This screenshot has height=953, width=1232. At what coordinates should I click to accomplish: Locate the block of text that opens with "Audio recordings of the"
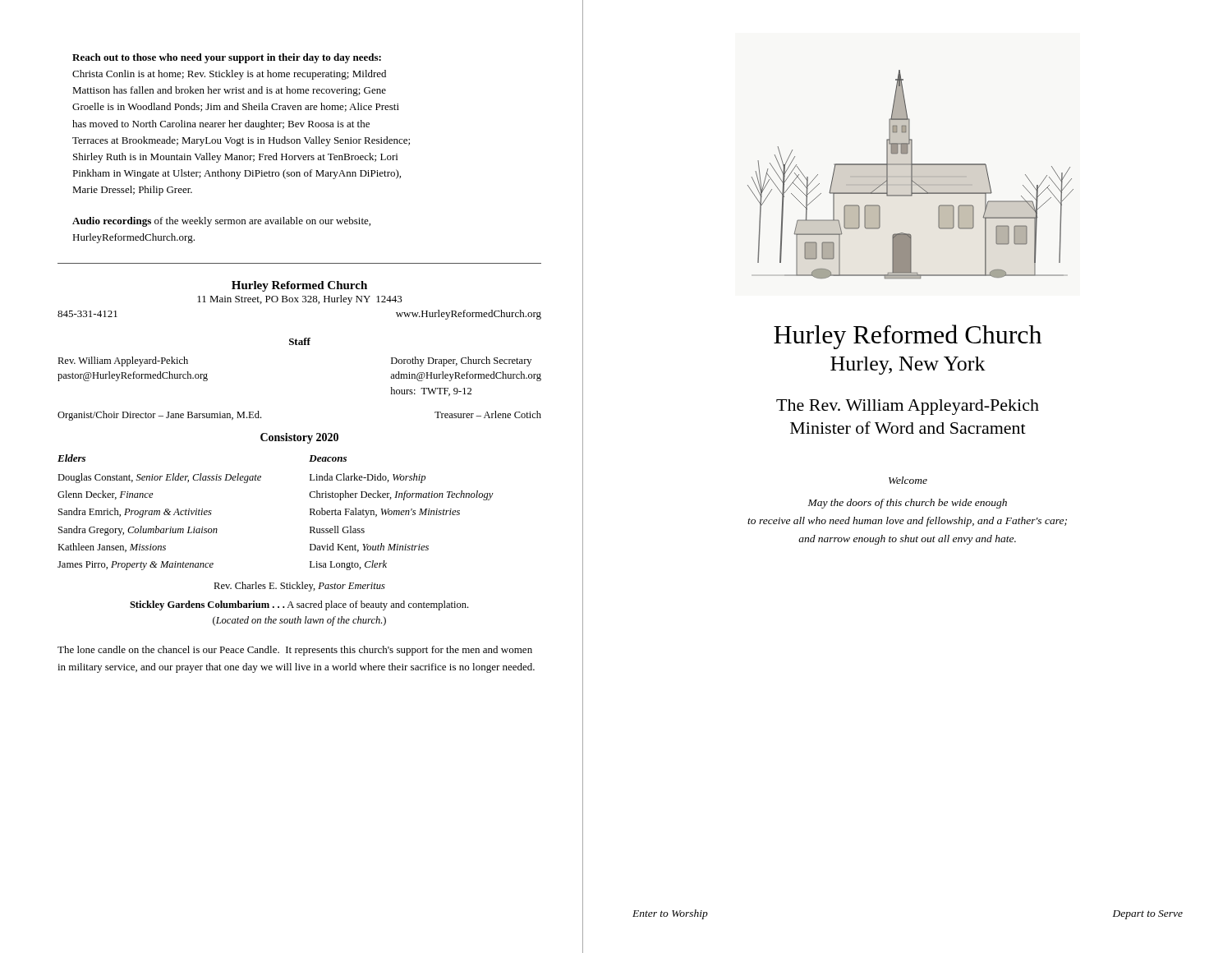click(299, 230)
